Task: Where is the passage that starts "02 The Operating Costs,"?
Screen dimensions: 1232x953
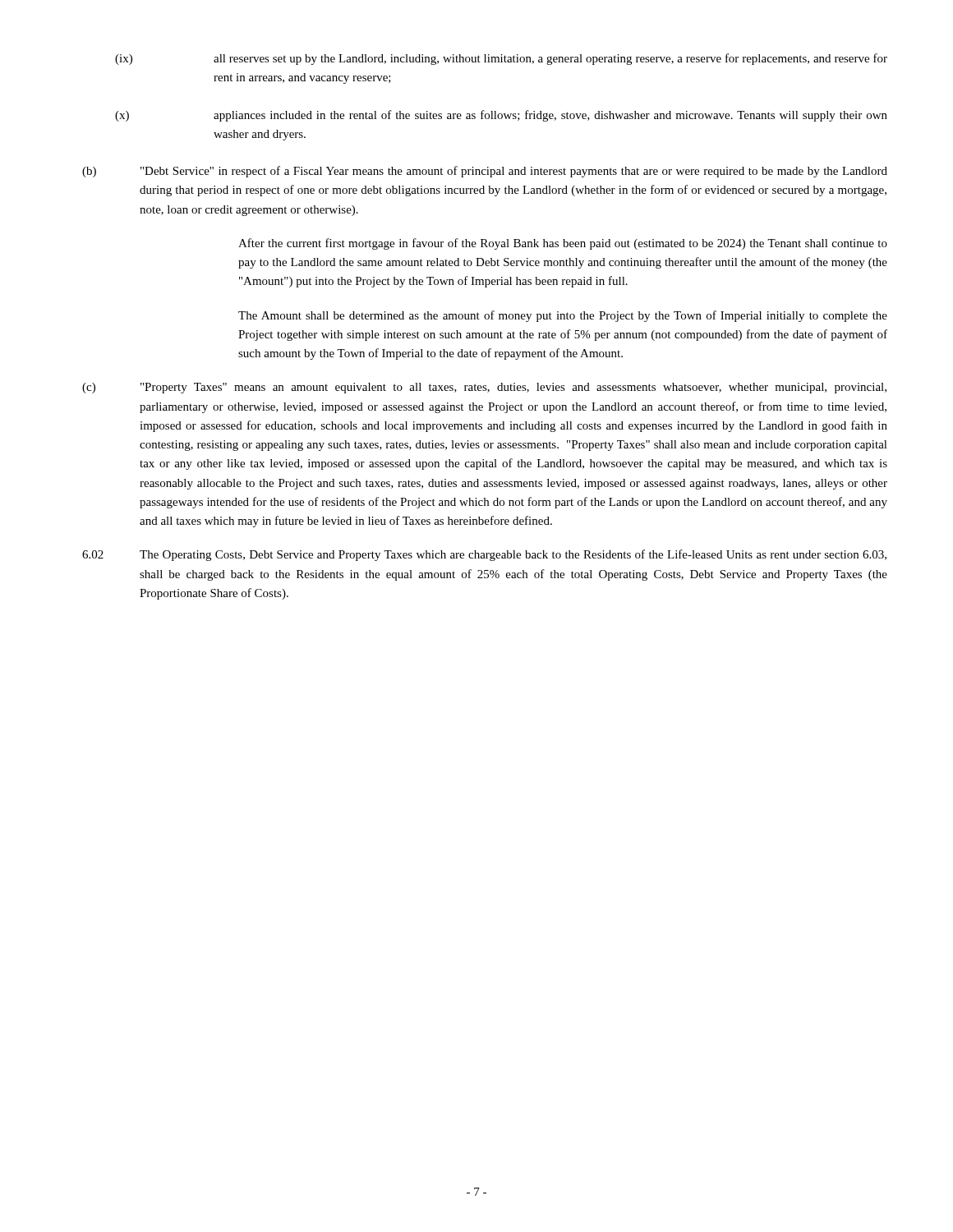Action: 485,574
